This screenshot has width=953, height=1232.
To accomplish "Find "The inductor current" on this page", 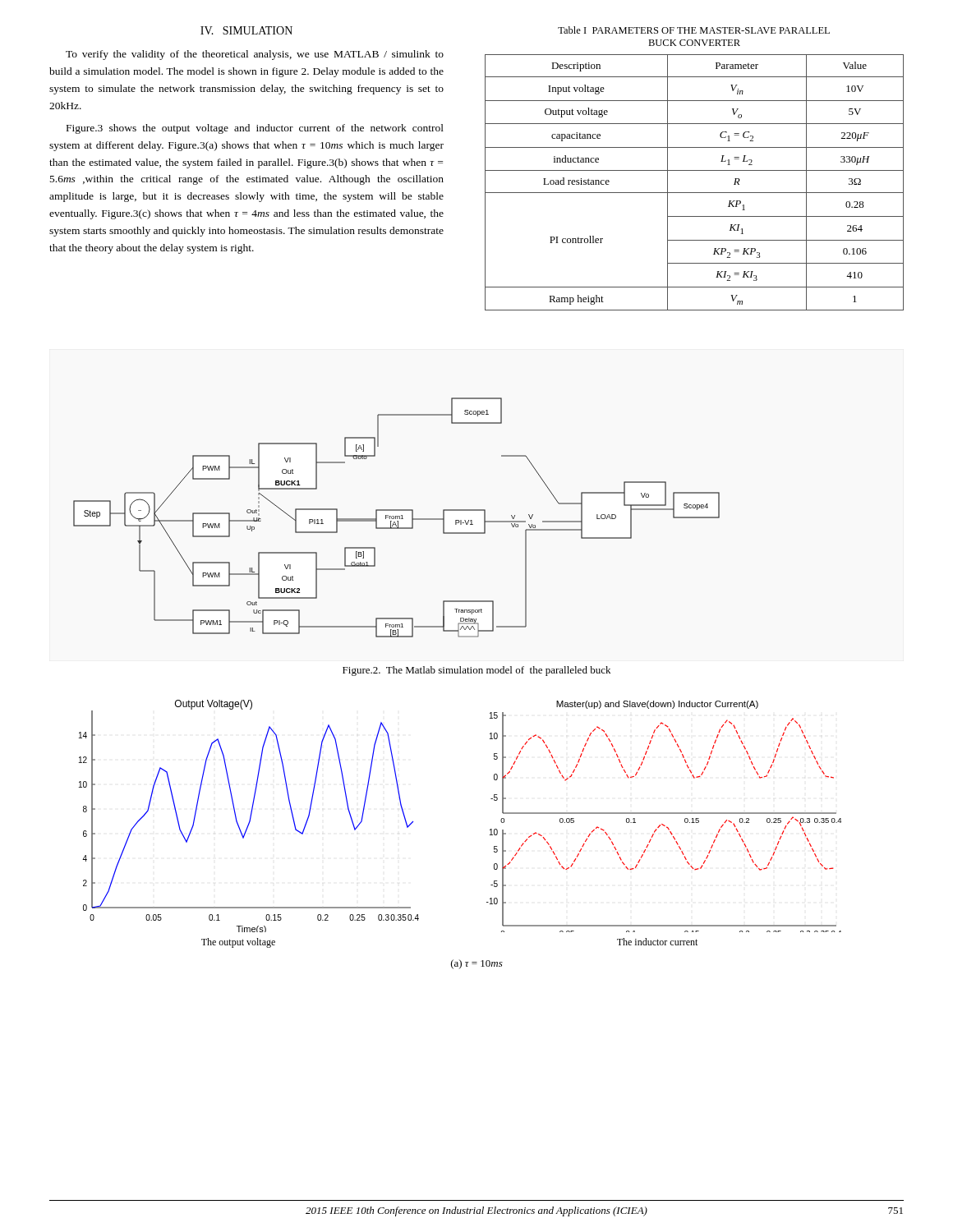I will click(x=657, y=942).
